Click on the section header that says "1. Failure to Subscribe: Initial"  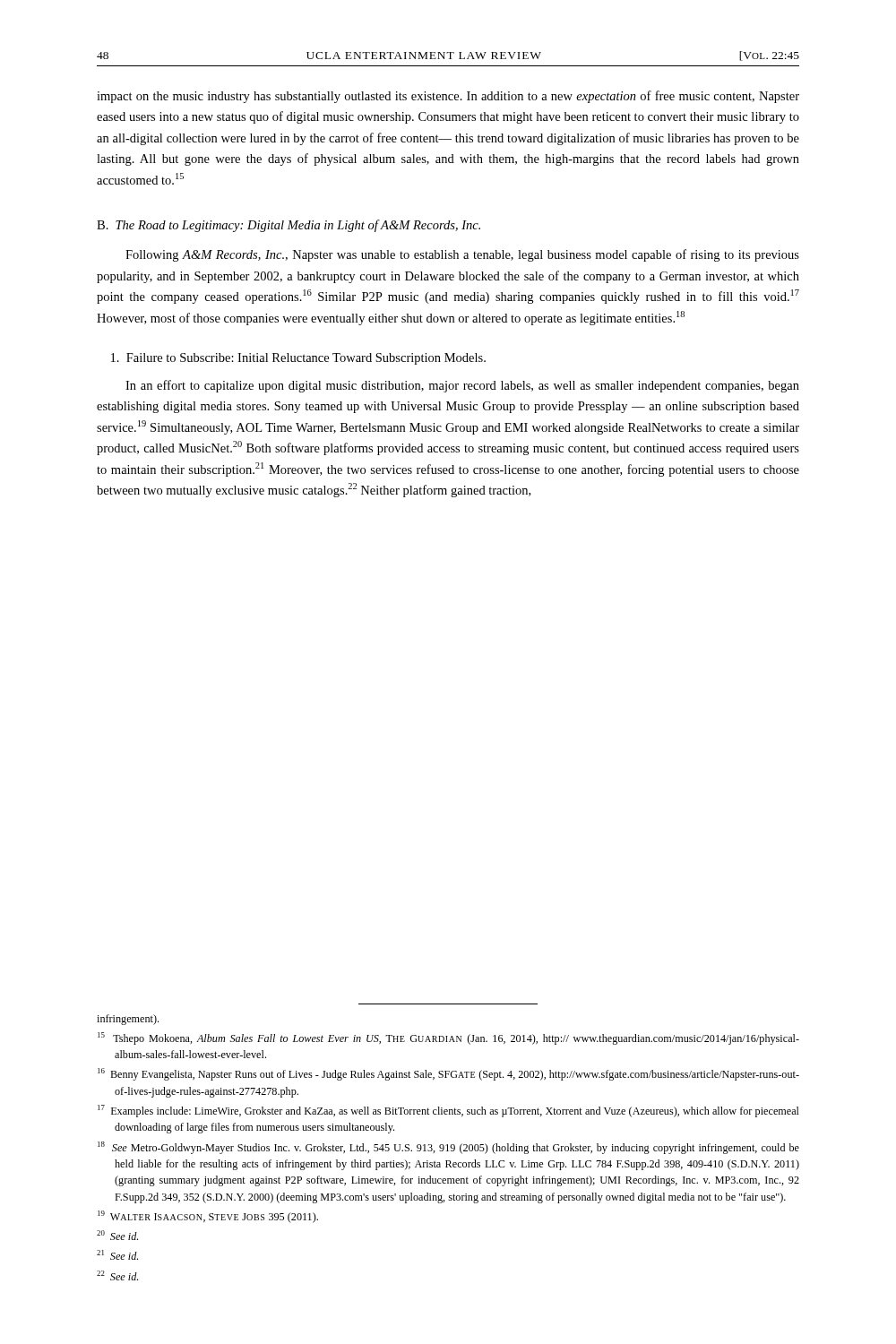click(292, 358)
